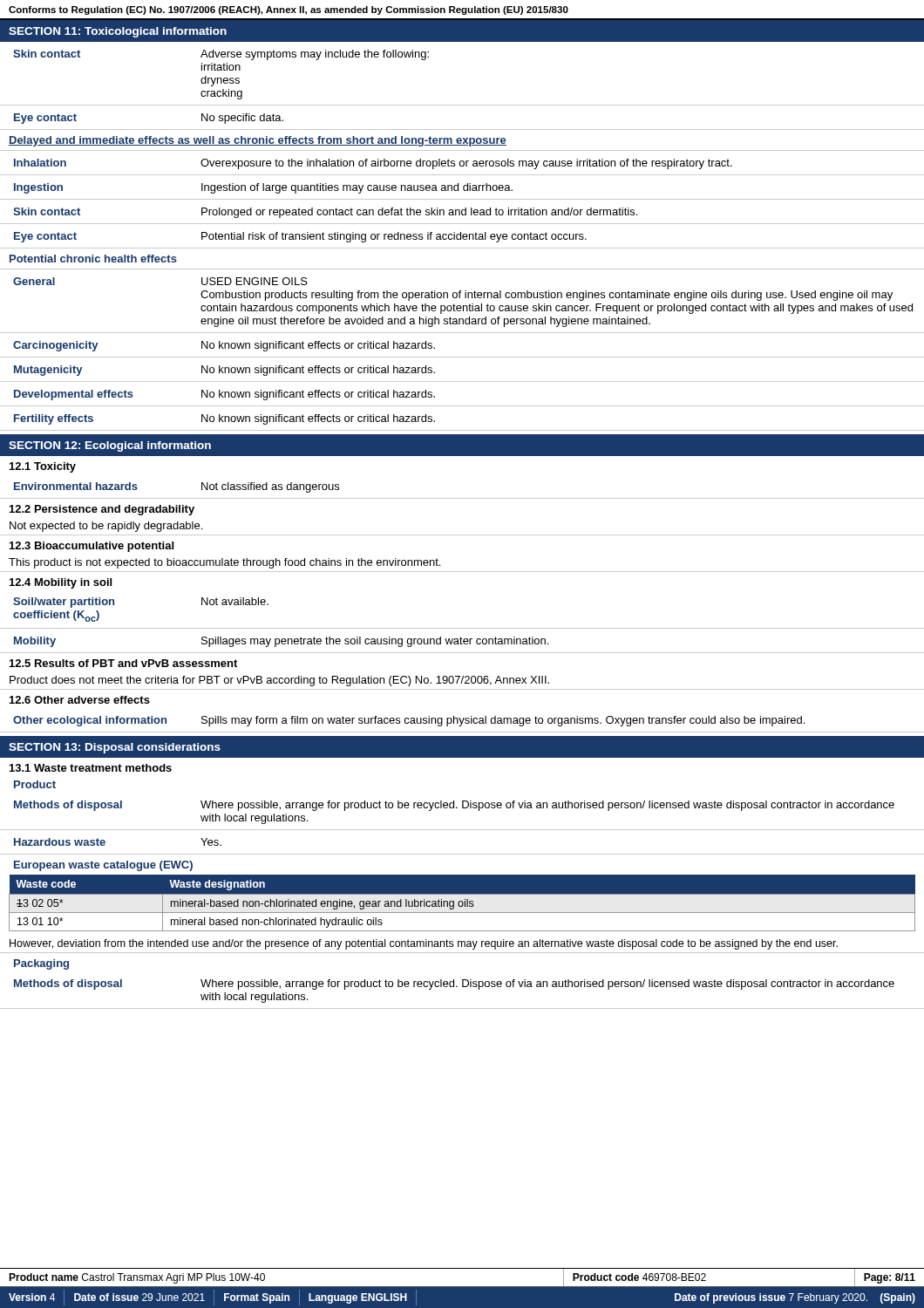924x1308 pixels.
Task: Where is the passage that starts "Skin contact Prolonged"?
Action: [462, 212]
